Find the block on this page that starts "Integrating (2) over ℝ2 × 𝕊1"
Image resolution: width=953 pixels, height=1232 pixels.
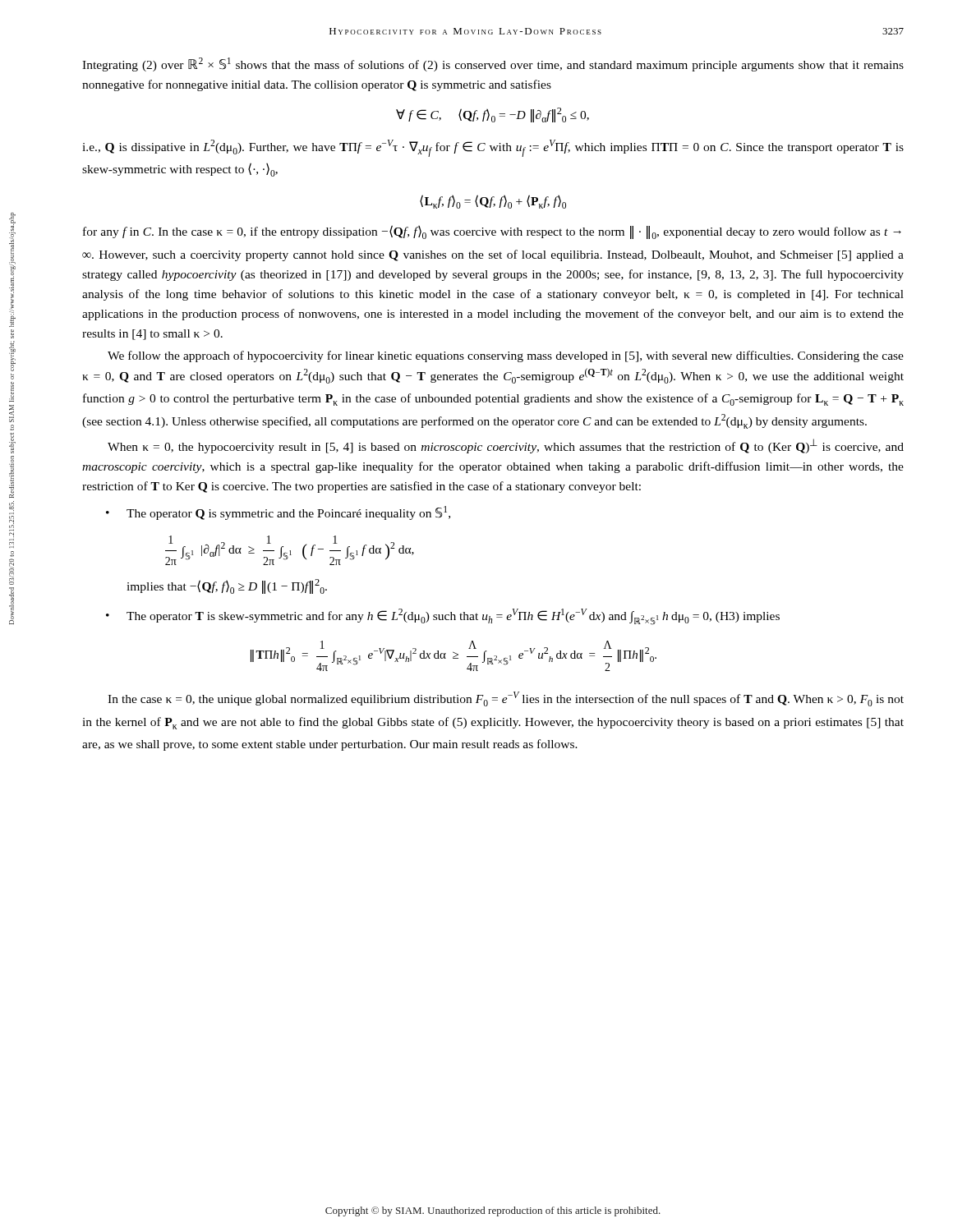click(493, 74)
